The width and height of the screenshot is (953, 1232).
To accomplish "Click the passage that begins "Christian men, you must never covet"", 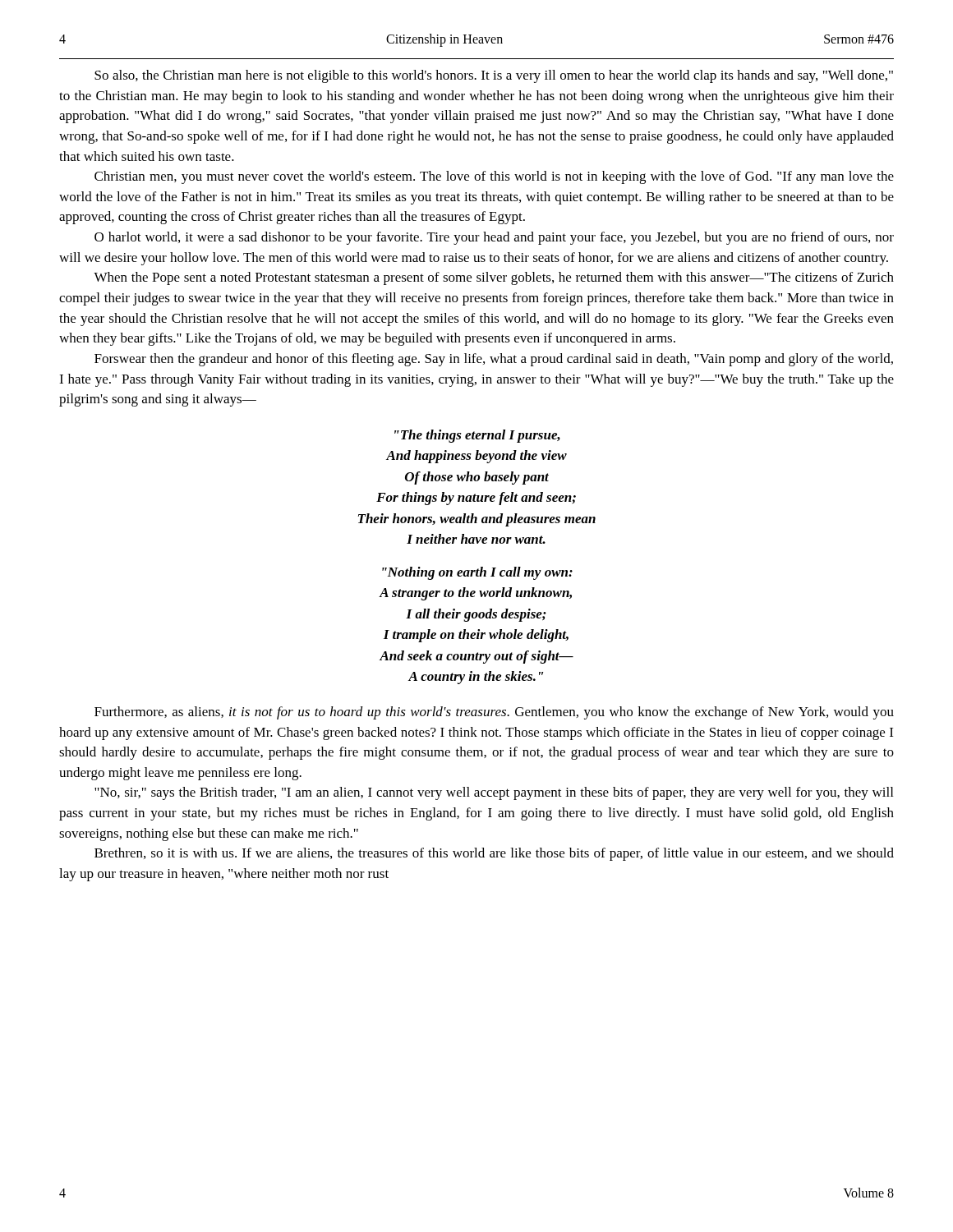I will pos(476,197).
